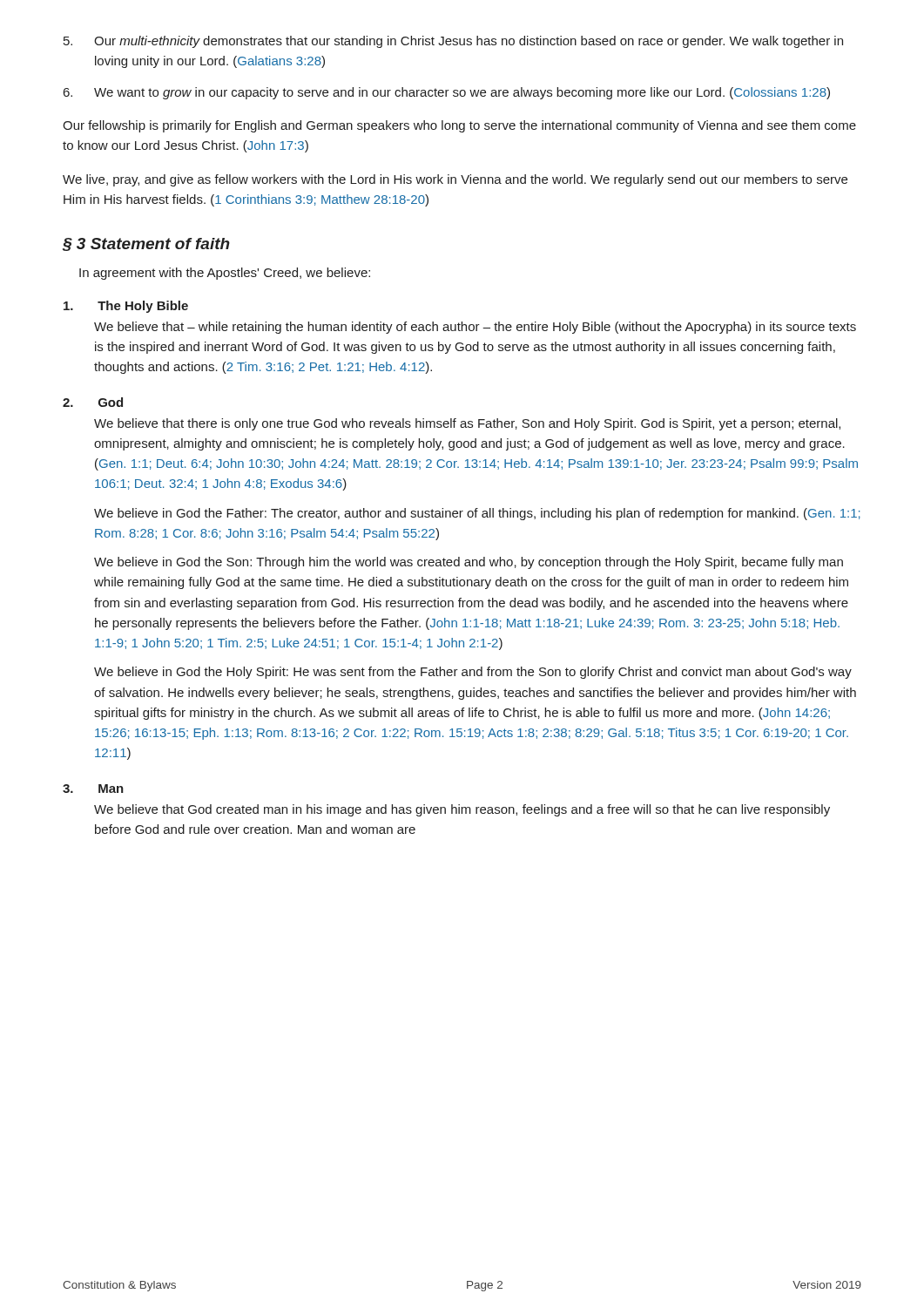Locate the block starting "In agreement with the Apostles'"
Image resolution: width=924 pixels, height=1307 pixels.
click(x=225, y=272)
